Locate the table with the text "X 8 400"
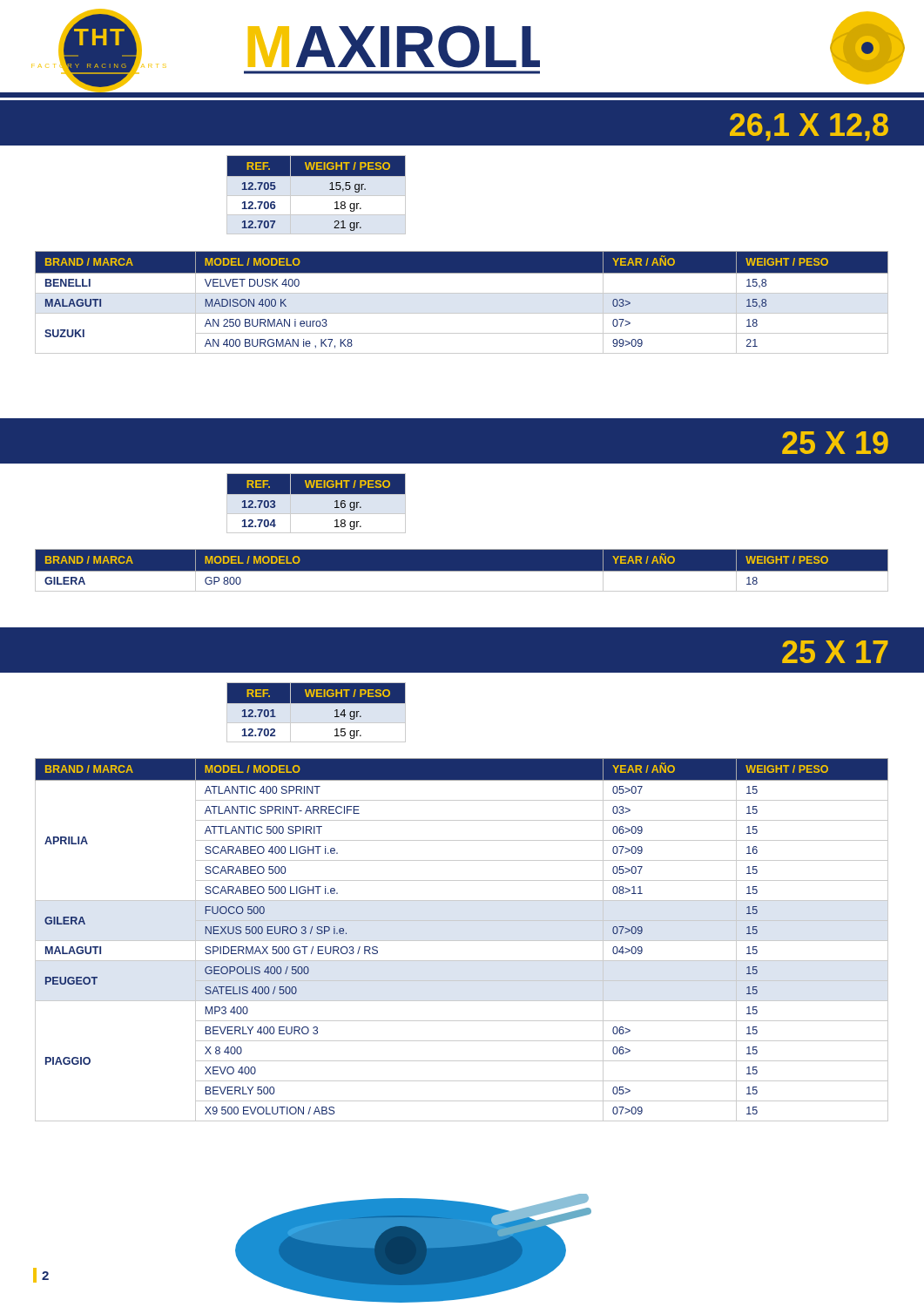This screenshot has height=1307, width=924. 462,940
